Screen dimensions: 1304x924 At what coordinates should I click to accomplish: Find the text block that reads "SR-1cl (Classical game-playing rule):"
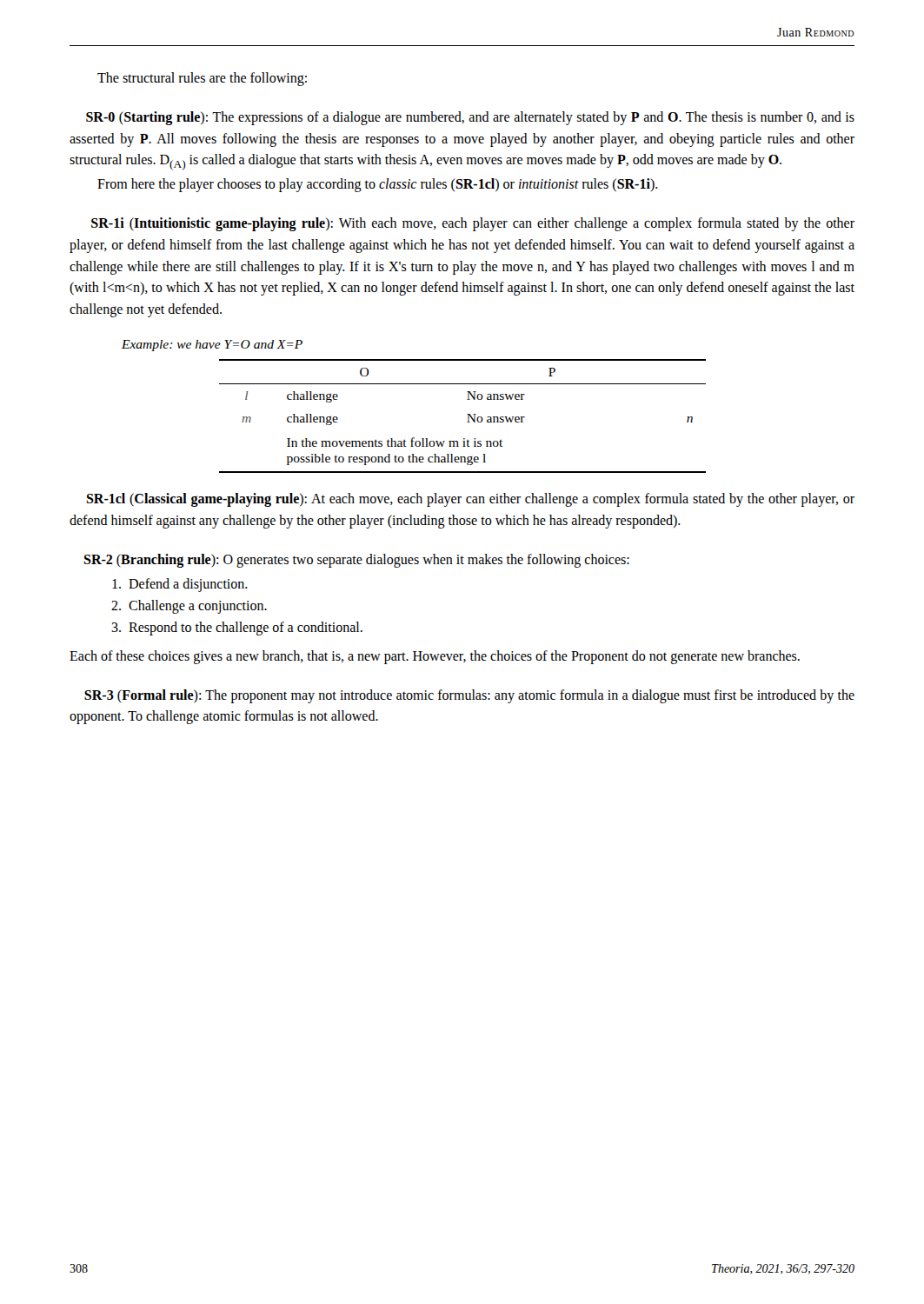click(462, 509)
